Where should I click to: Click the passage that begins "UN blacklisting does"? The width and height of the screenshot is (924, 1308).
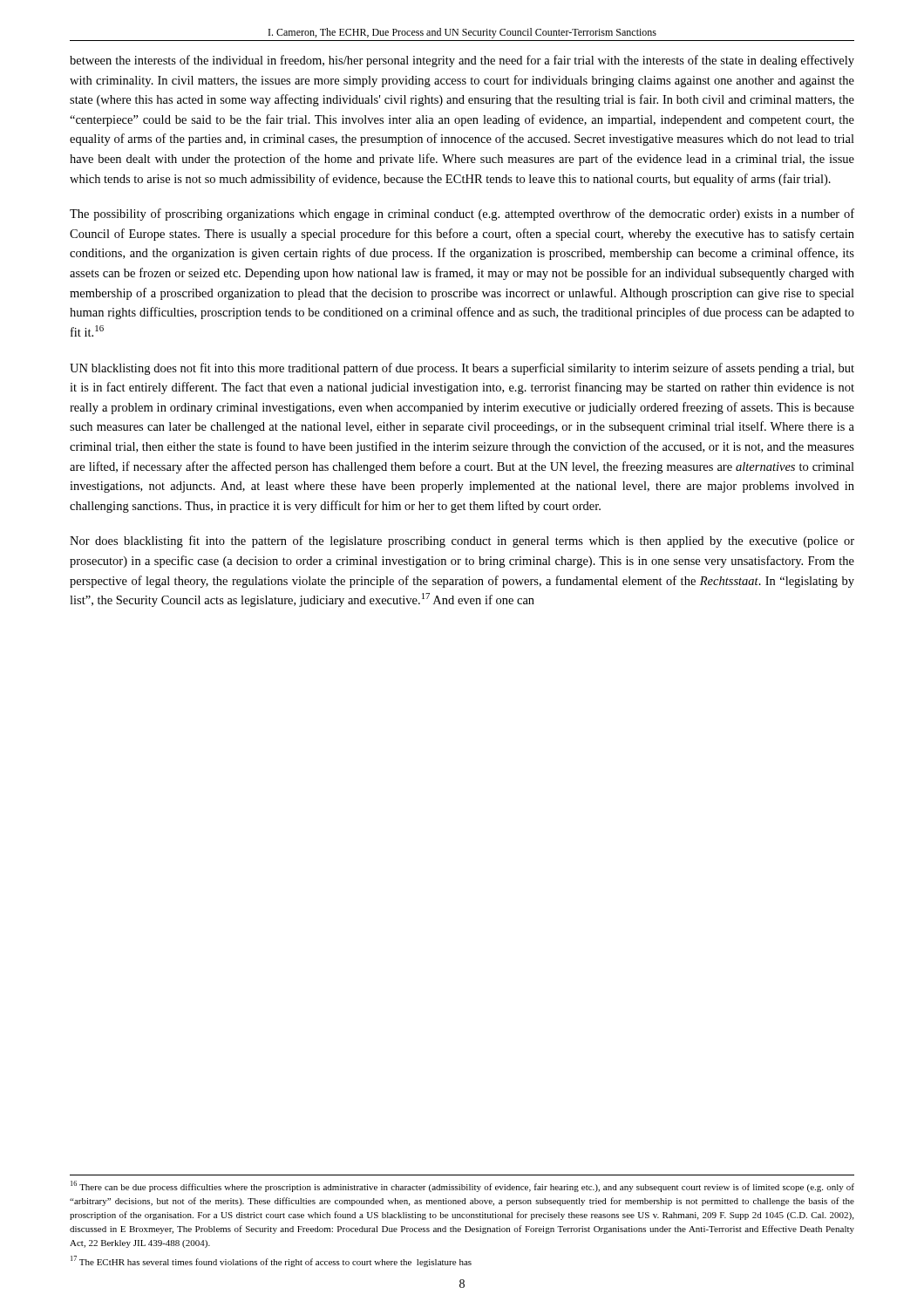[462, 437]
